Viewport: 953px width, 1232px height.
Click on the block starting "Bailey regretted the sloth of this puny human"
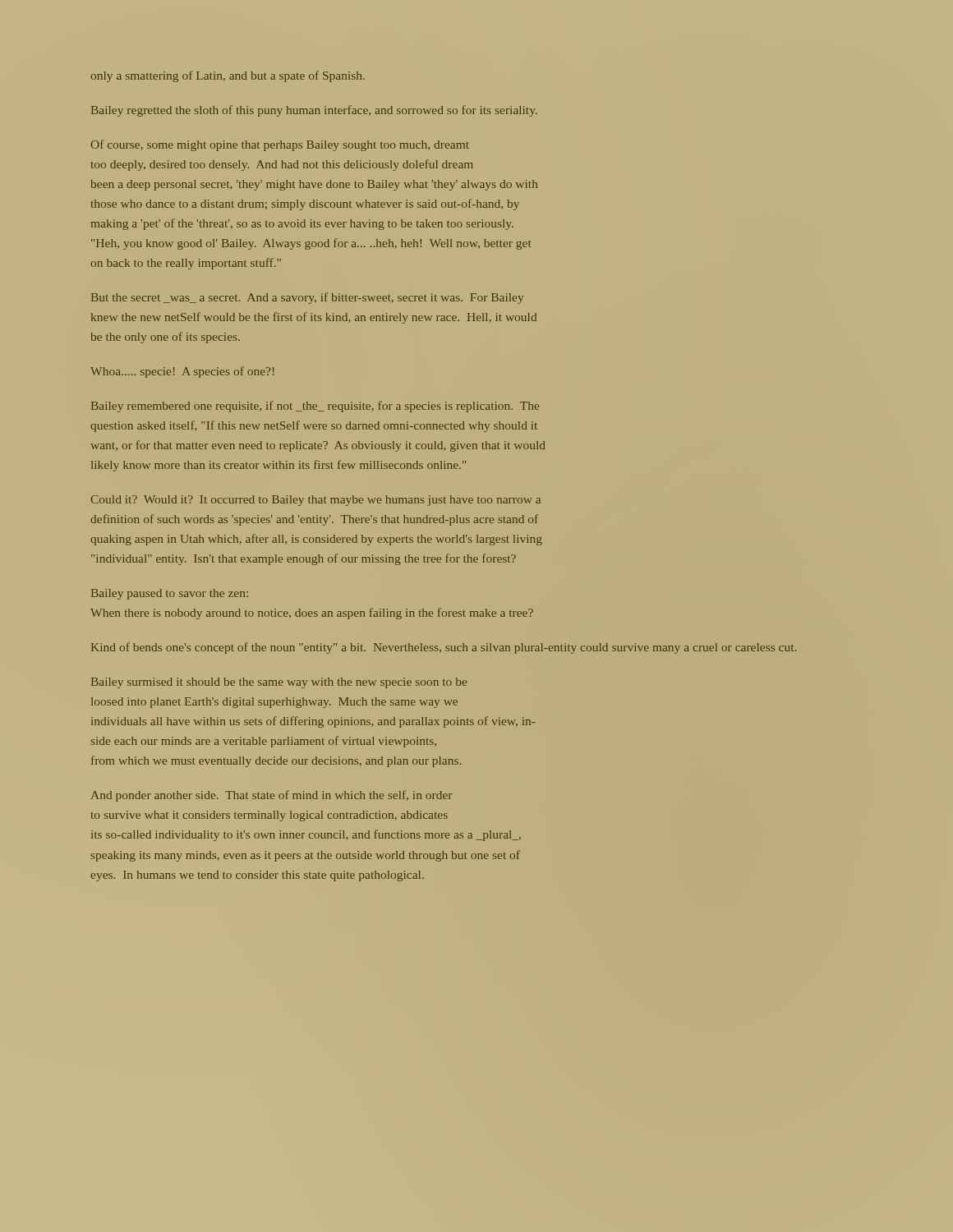(x=314, y=110)
